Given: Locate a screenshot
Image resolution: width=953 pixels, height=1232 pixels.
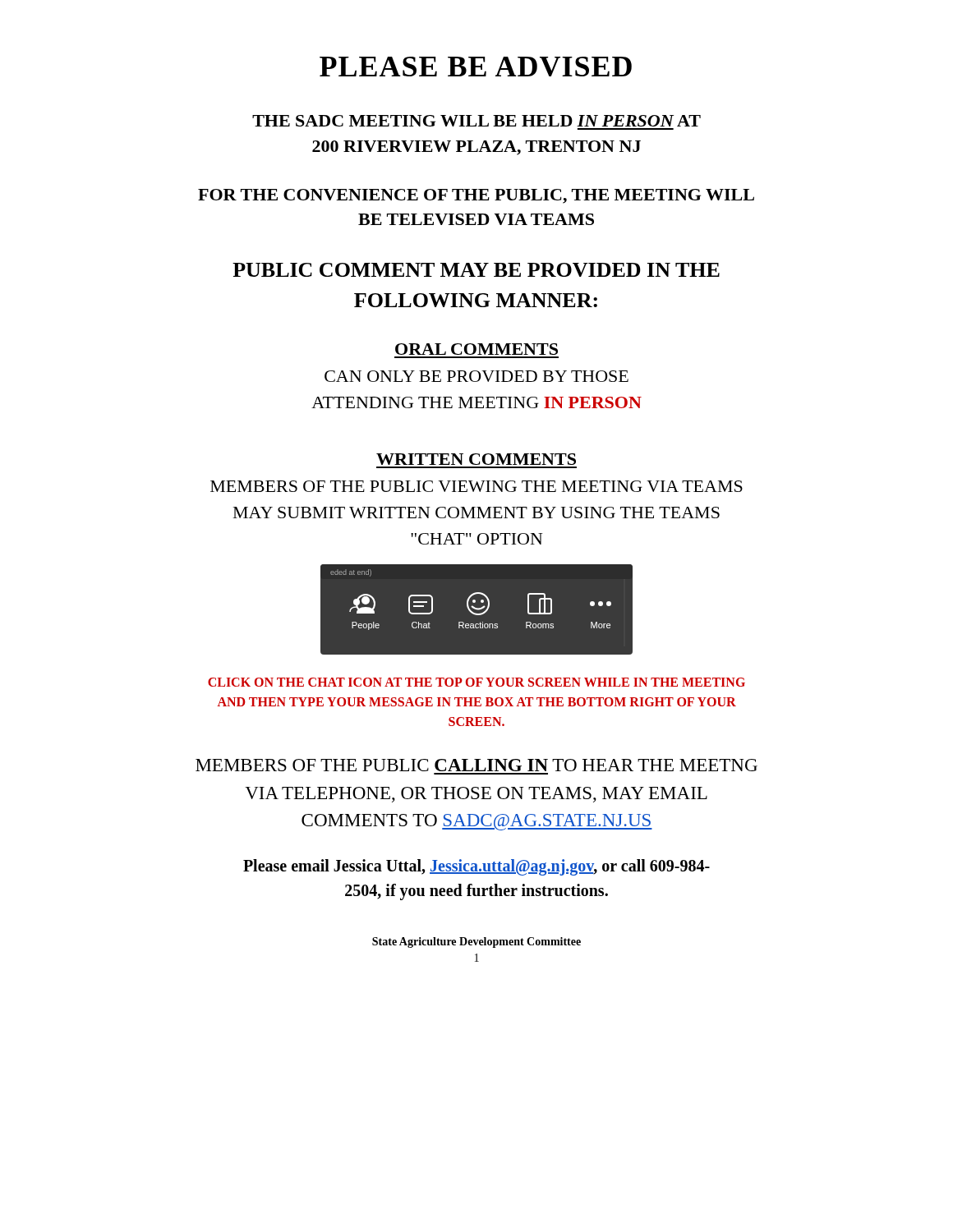Looking at the screenshot, I should click(x=476, y=611).
